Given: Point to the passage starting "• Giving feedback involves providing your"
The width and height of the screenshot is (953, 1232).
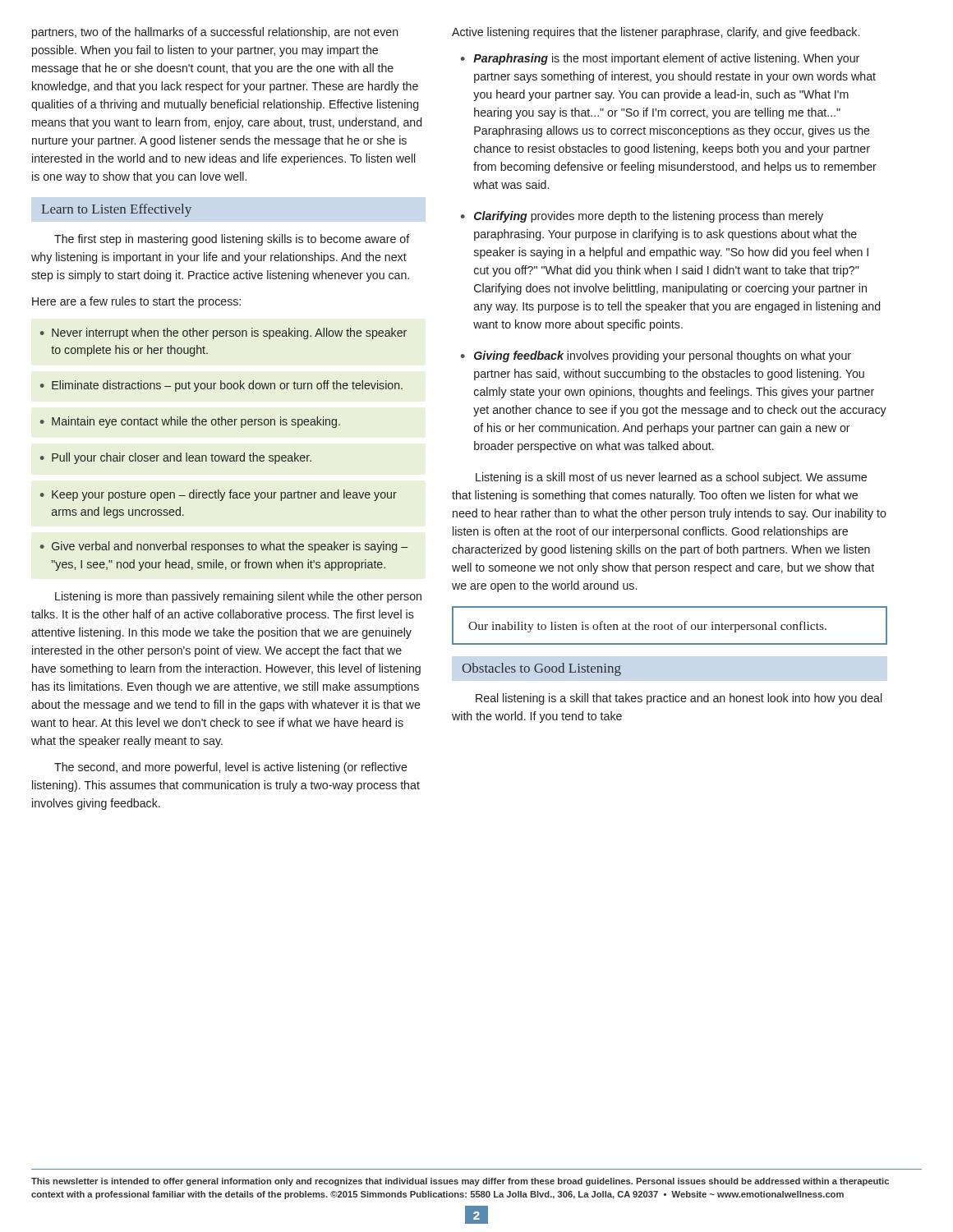Looking at the screenshot, I should (x=674, y=401).
